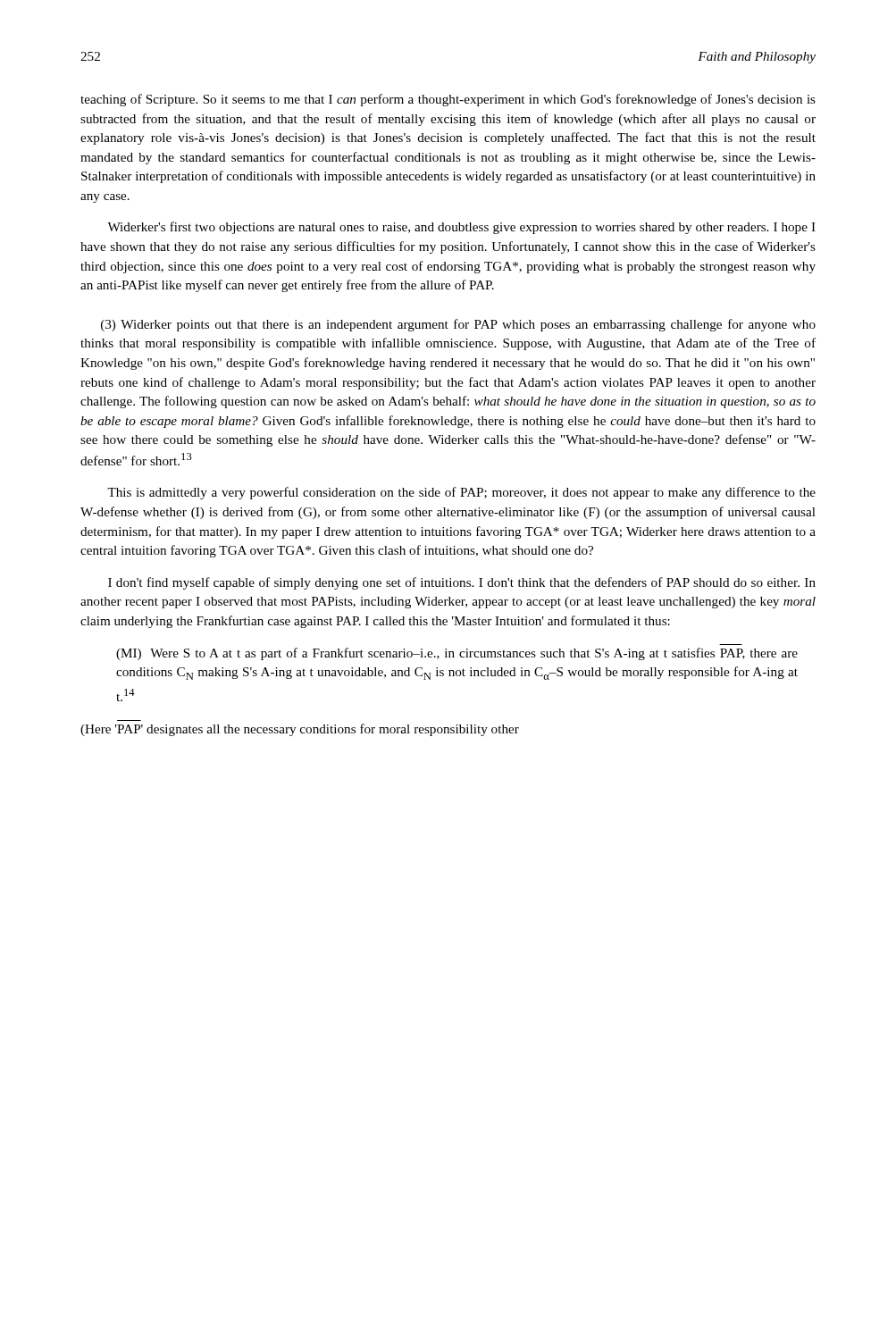Screen dimensions: 1340x896
Task: Click on the text block that says "Widerker's first two"
Action: [448, 256]
